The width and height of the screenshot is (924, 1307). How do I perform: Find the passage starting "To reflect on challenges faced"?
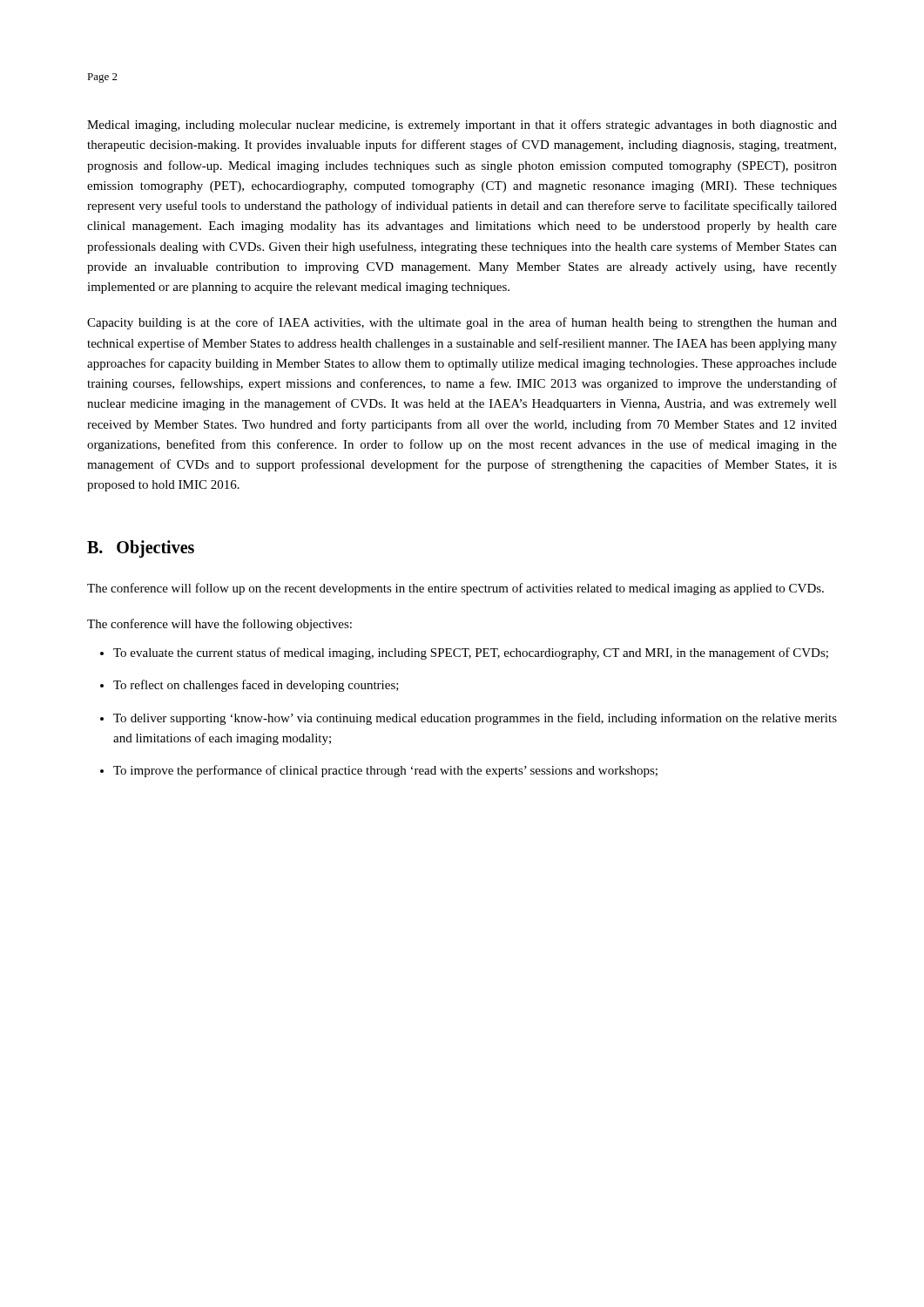click(x=256, y=685)
